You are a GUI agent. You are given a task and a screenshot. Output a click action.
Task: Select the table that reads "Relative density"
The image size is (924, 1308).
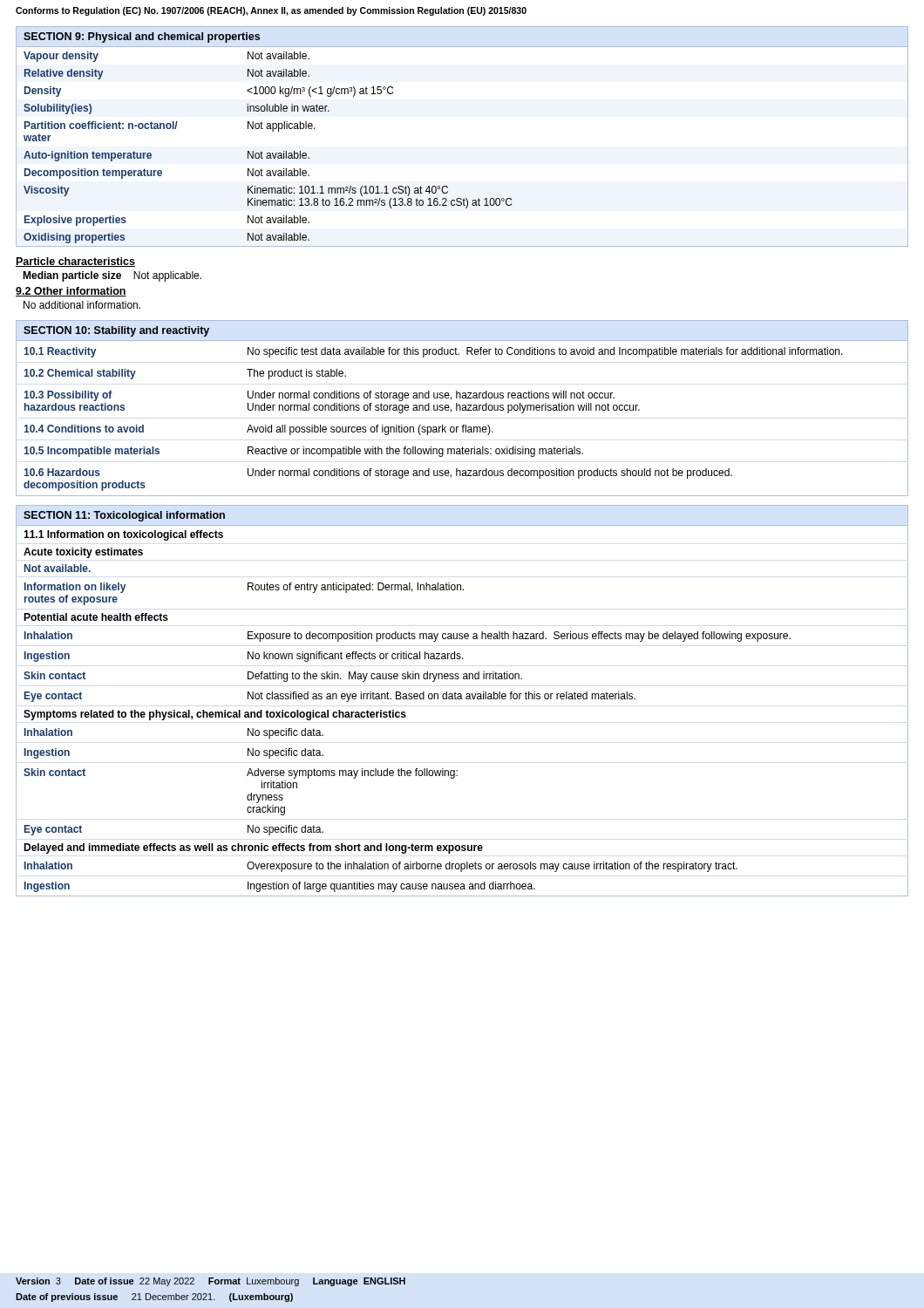[462, 147]
